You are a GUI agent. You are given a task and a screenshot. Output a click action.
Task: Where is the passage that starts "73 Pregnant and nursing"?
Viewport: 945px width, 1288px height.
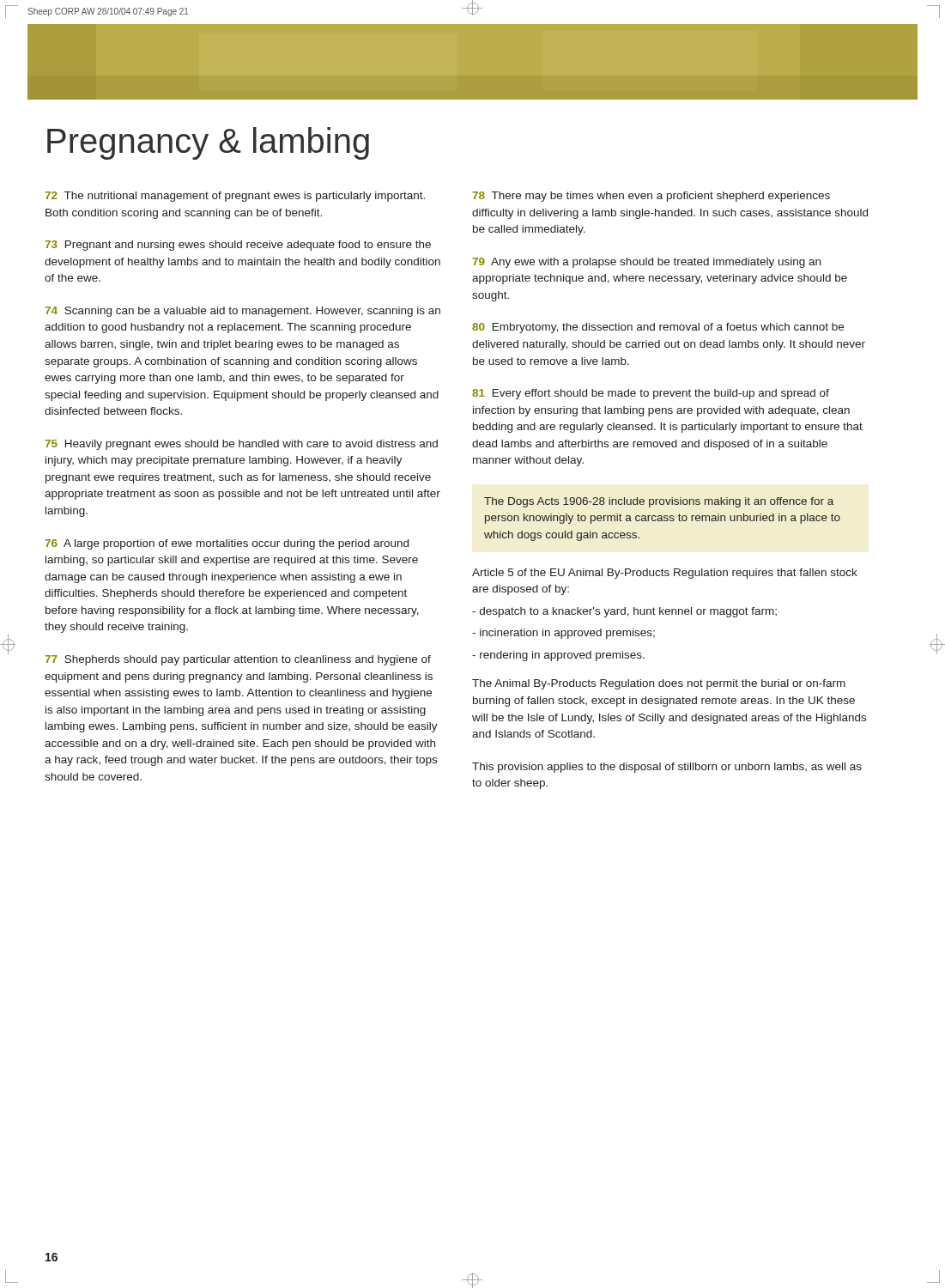(243, 261)
